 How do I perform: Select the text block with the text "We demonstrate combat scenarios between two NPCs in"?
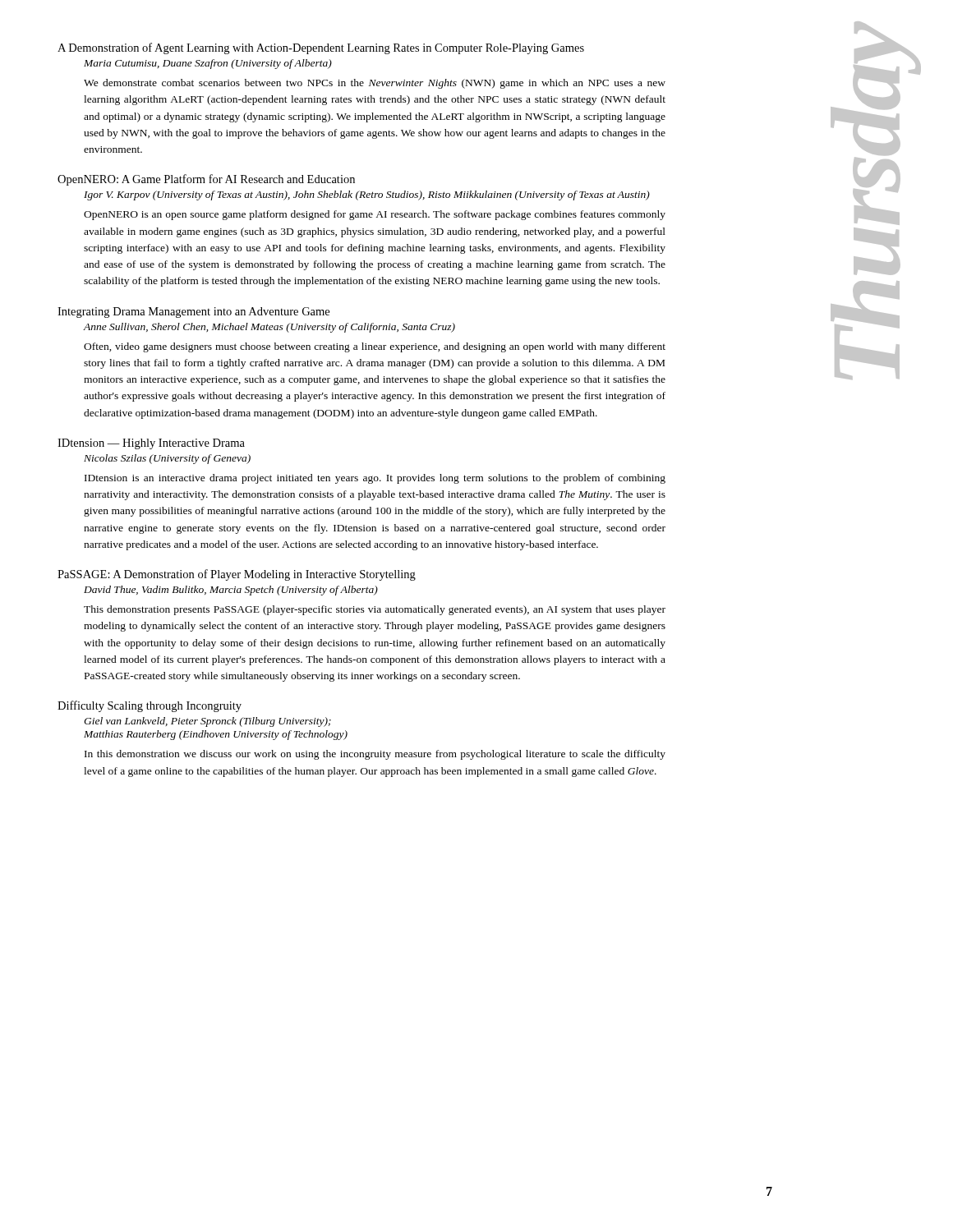click(375, 116)
